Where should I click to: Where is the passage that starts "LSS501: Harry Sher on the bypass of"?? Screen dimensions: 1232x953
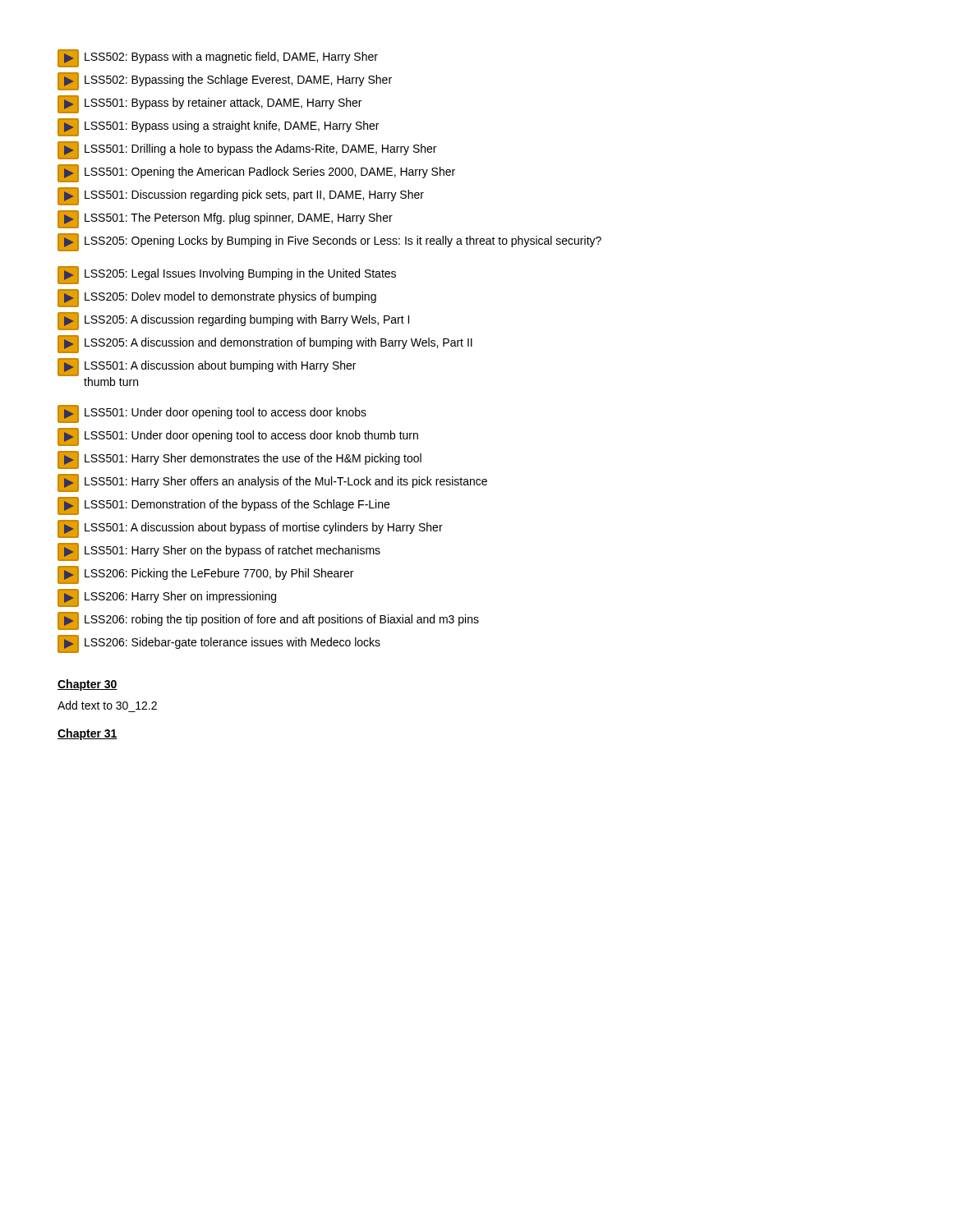(219, 552)
